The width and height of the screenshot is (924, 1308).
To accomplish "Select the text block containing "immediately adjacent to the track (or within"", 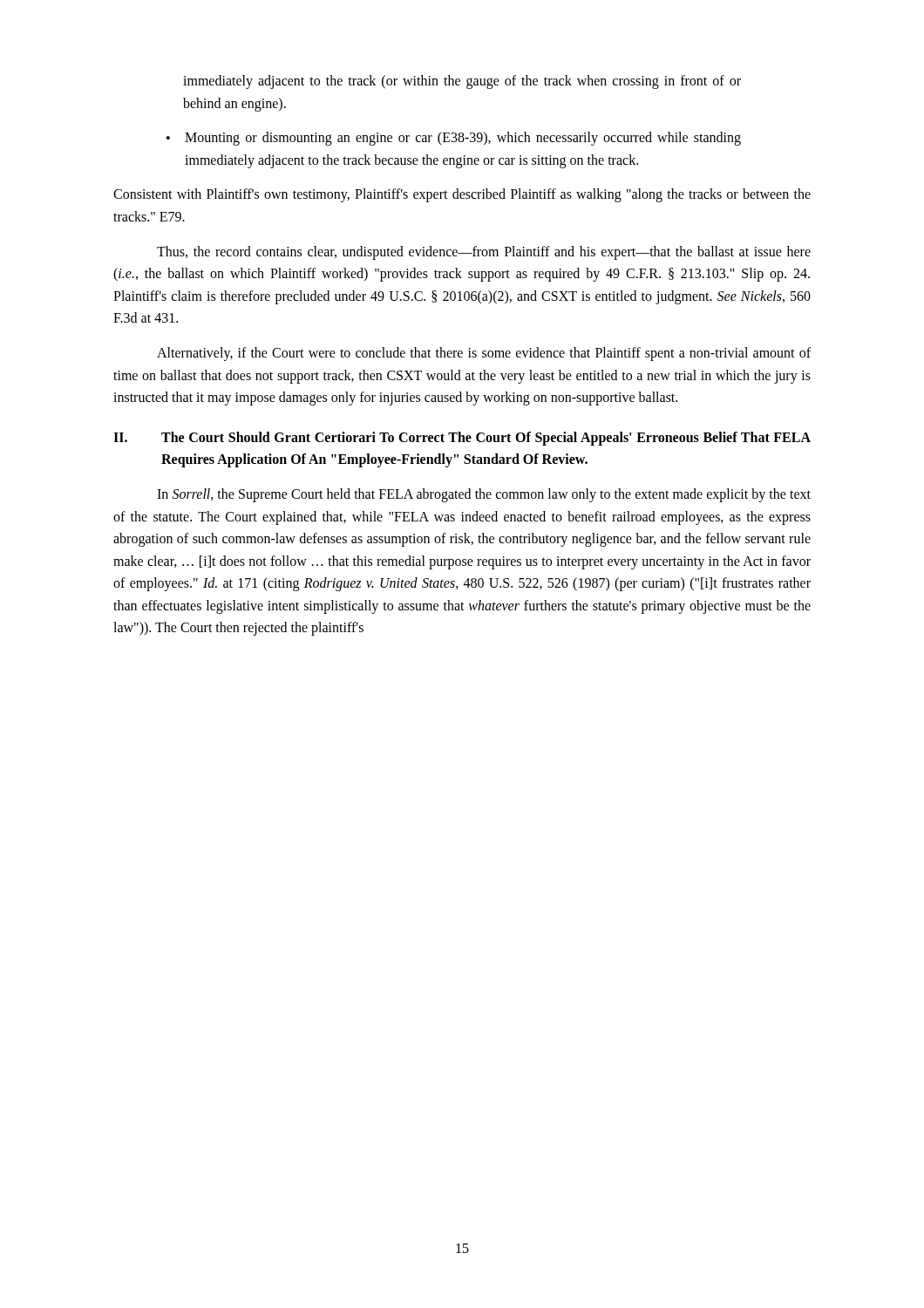I will pos(462,92).
